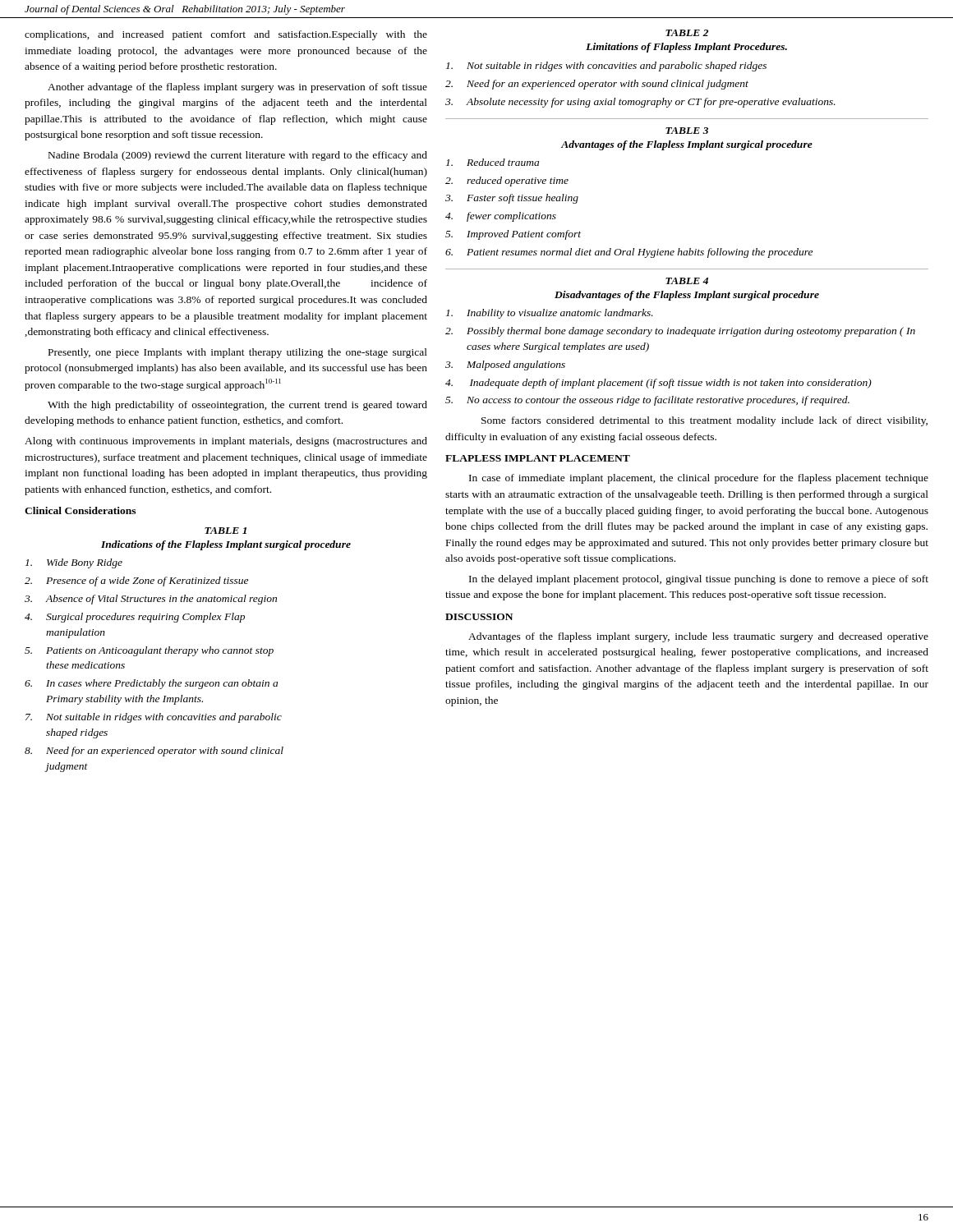Image resolution: width=953 pixels, height=1232 pixels.
Task: Find the list item that says "Reduced trauma"
Action: tap(492, 163)
